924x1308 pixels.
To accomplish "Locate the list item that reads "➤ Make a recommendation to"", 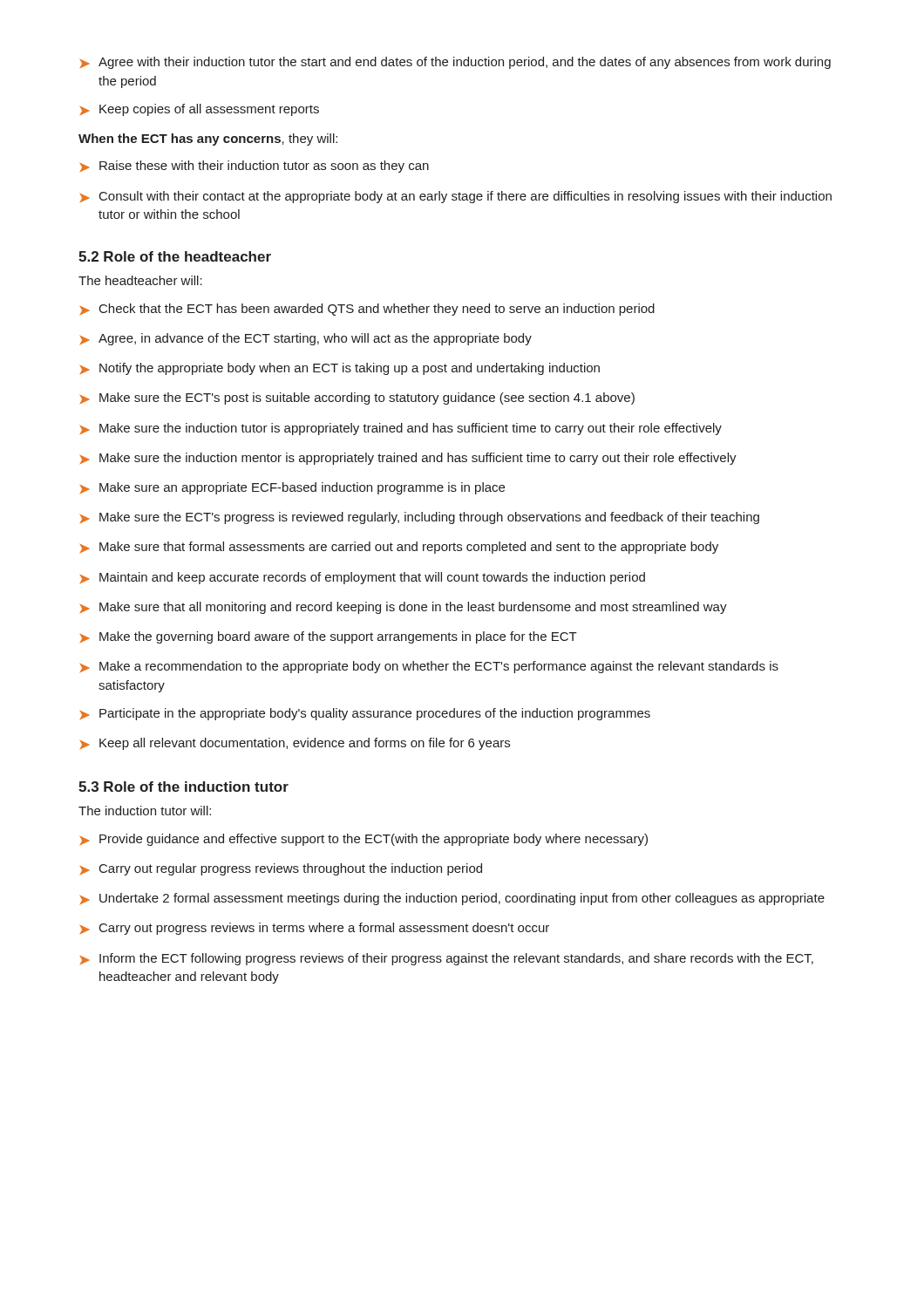I will [x=462, y=676].
